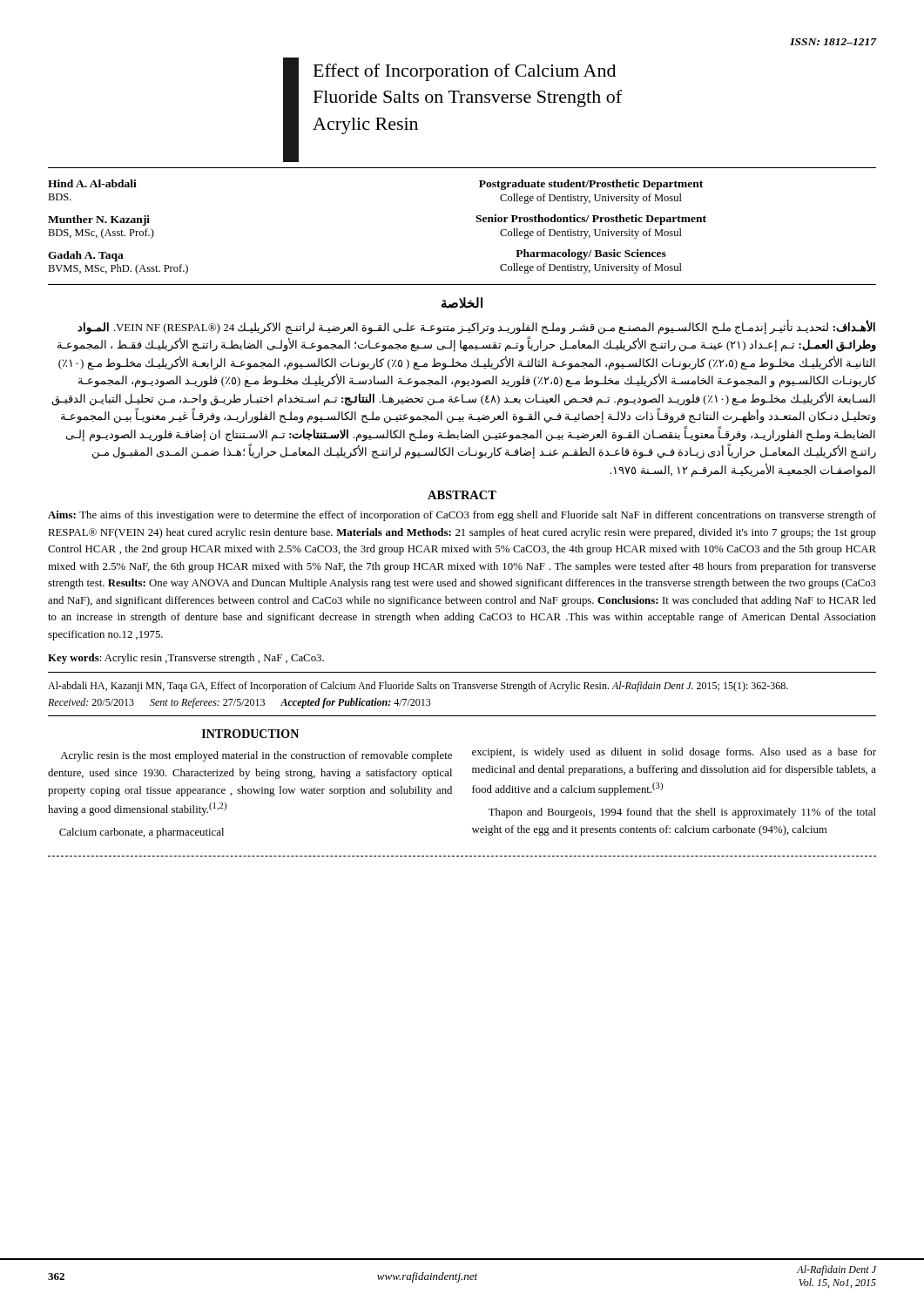Find the text block that says "Key words: Acrylic resin ,Transverse strength"
Viewport: 924px width, 1307px height.
coord(186,658)
